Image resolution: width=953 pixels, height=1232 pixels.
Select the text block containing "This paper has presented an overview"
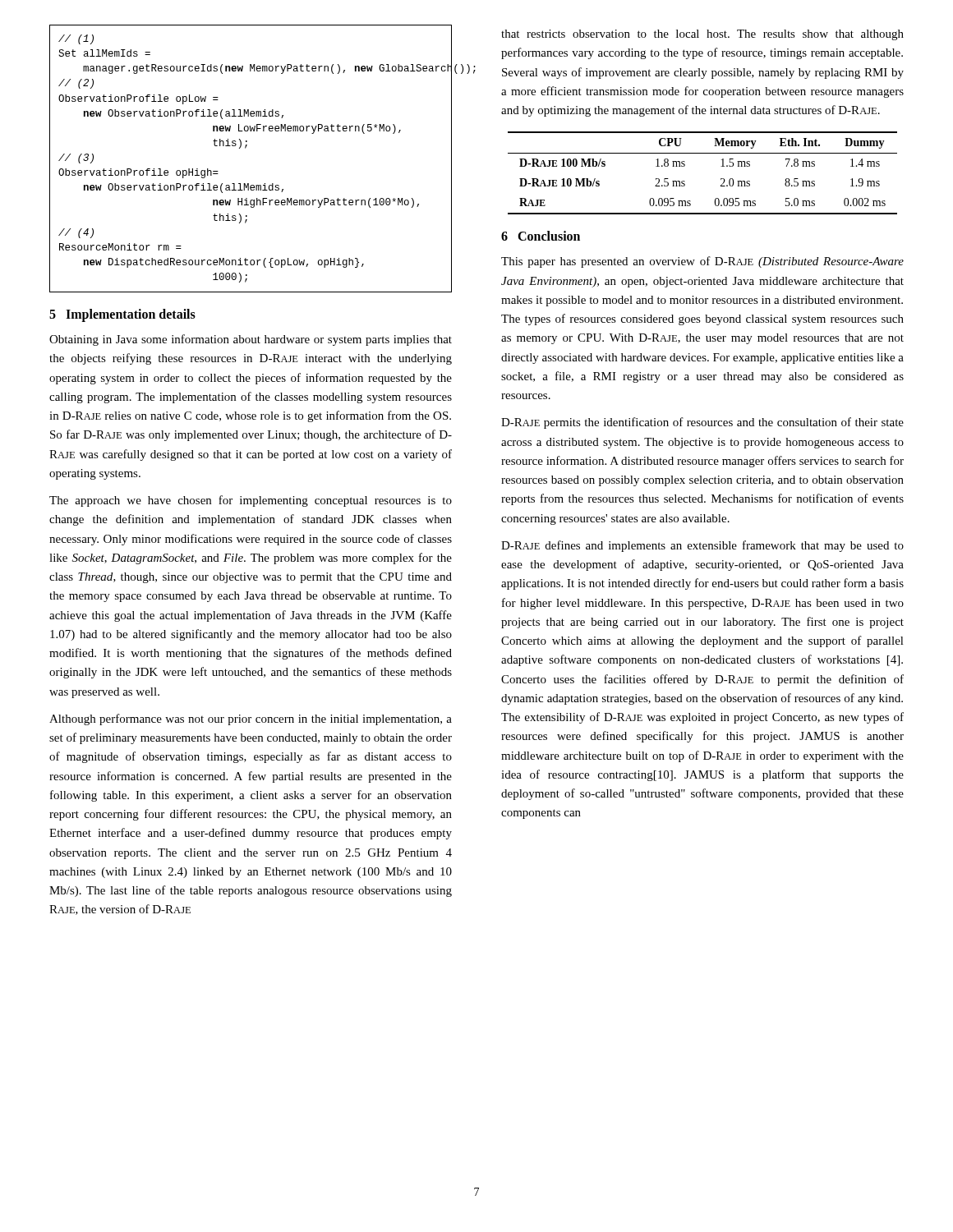coord(702,328)
